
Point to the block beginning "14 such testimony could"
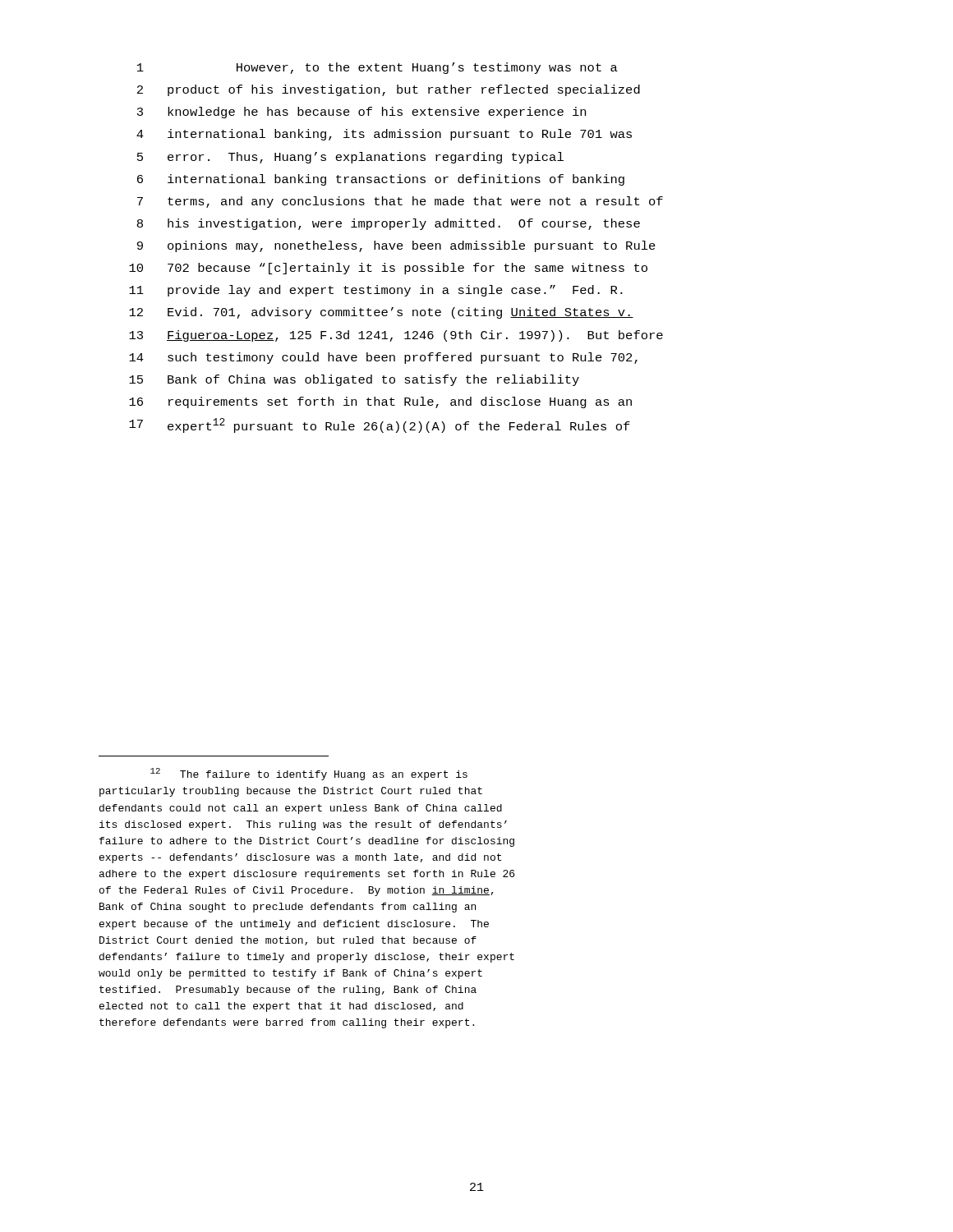[x=489, y=358]
